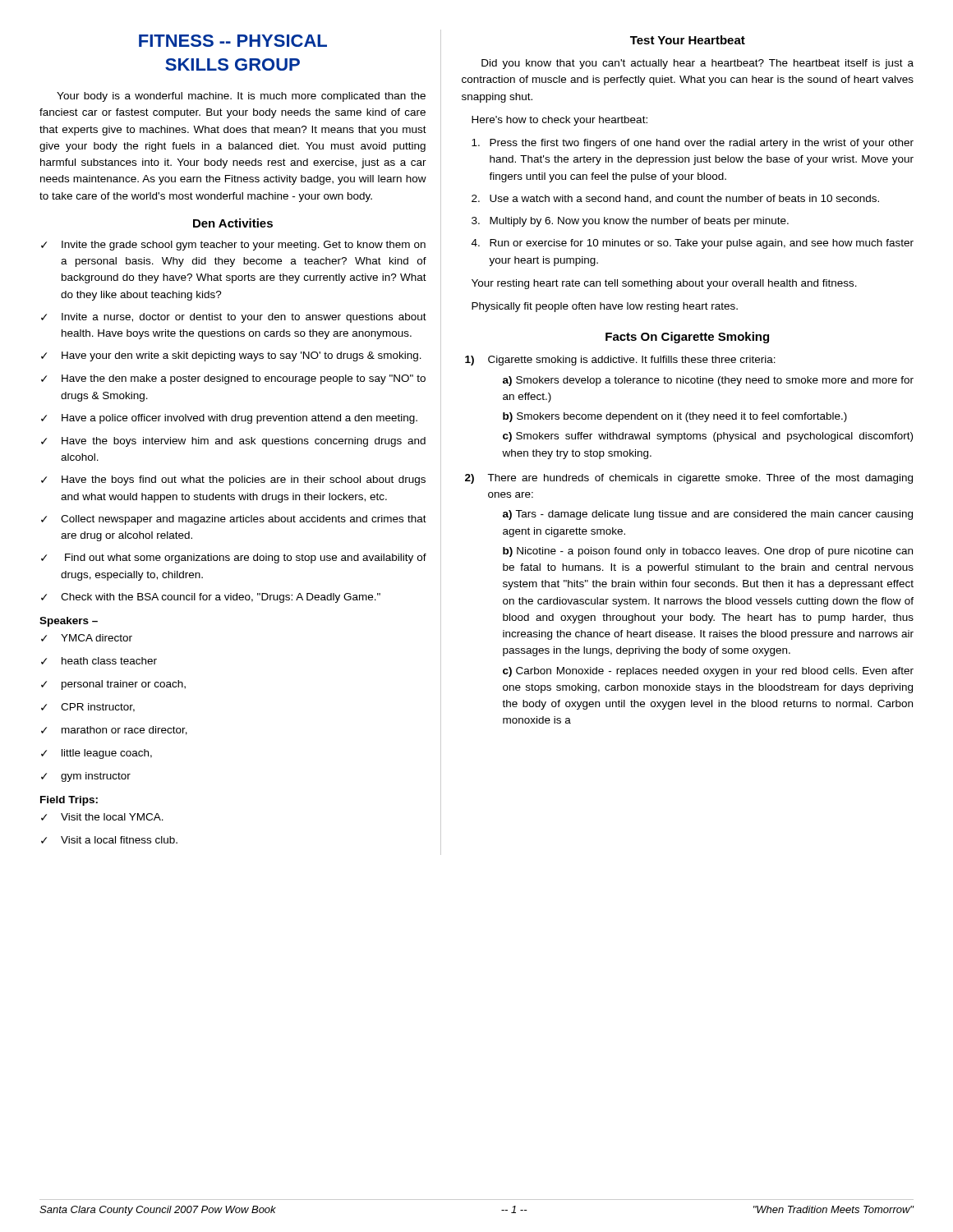
Task: Select the element starting "✓ Visit a local fitness club."
Action: coord(109,840)
